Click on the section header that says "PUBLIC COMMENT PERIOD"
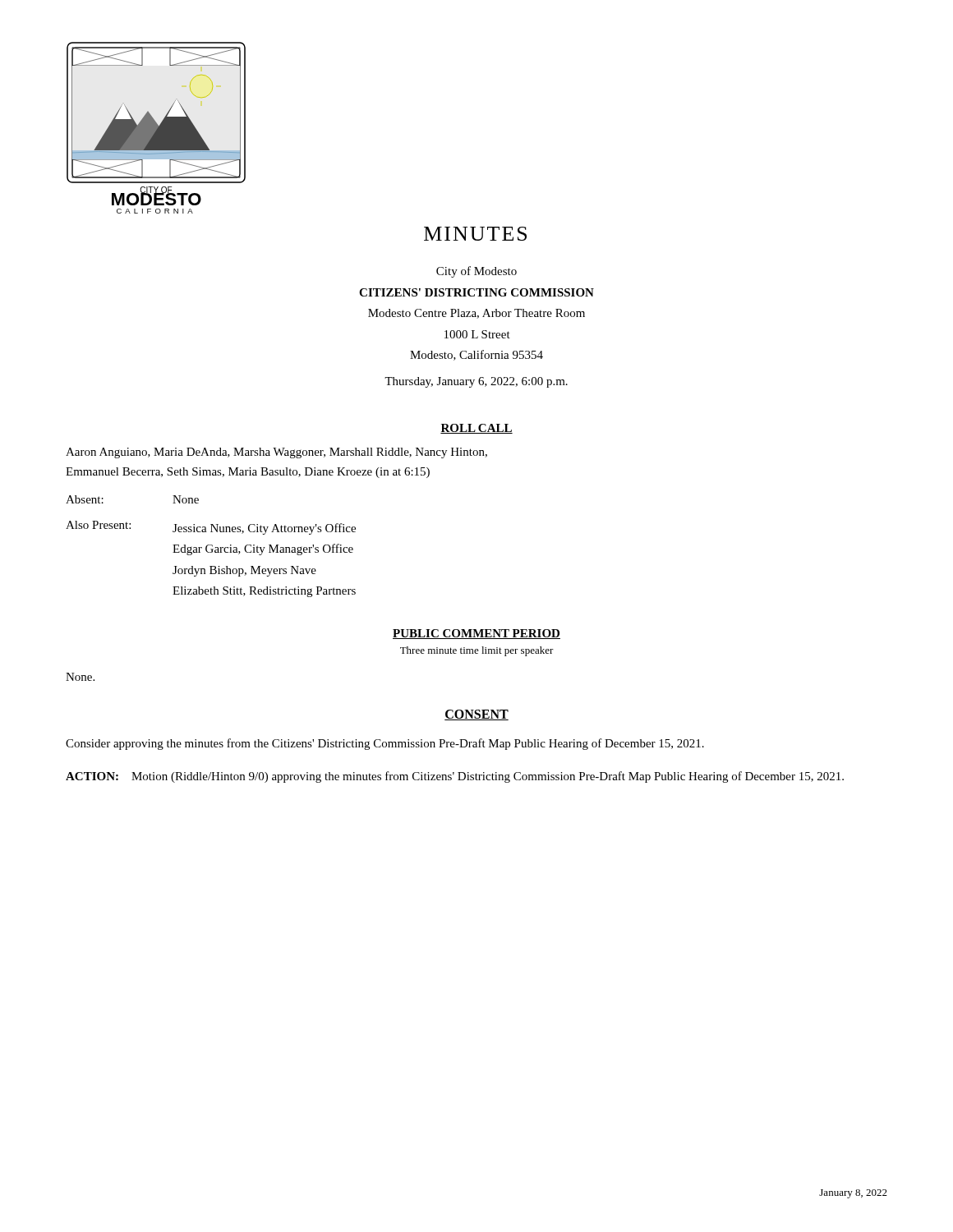Image resolution: width=953 pixels, height=1232 pixels. (476, 633)
